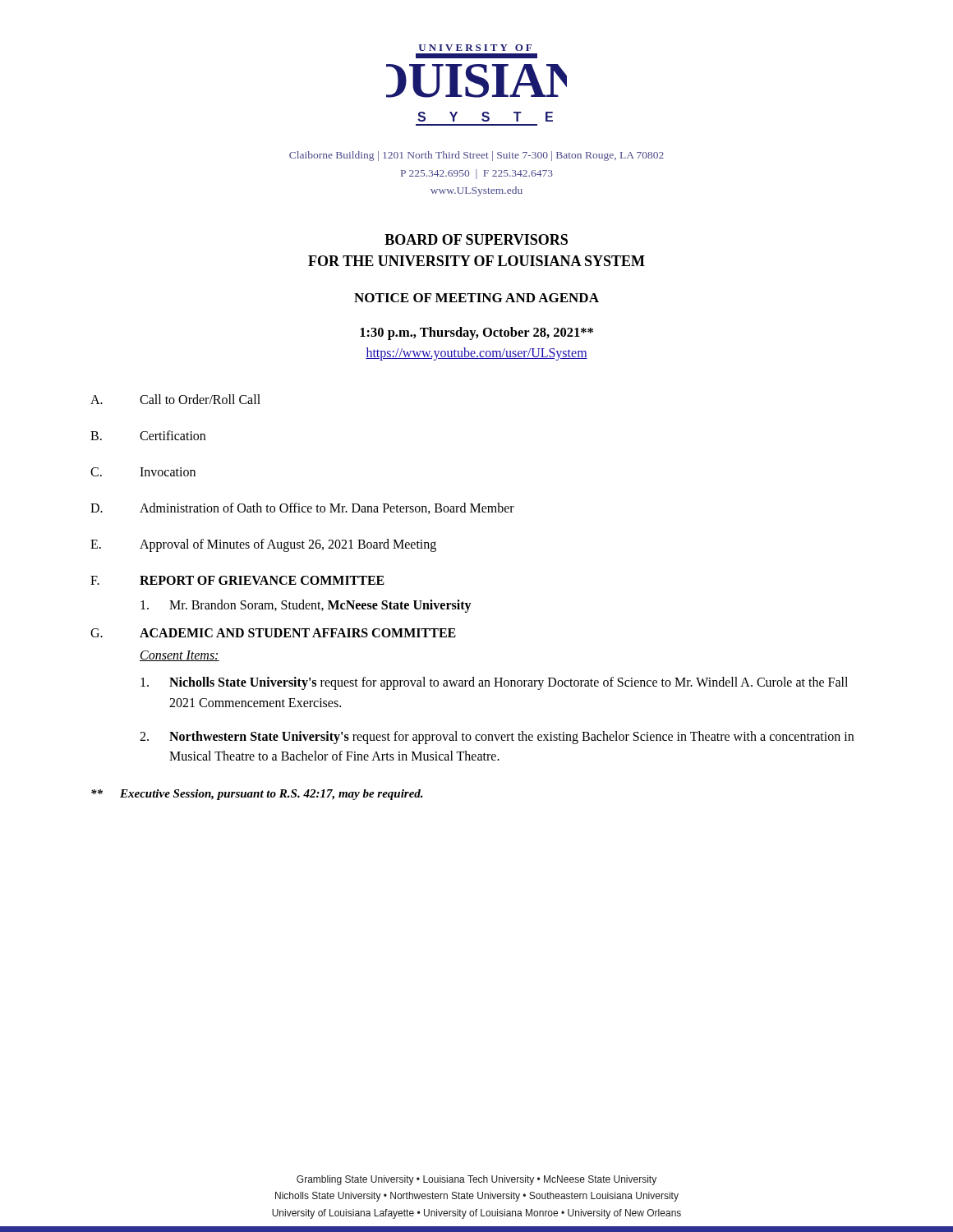The image size is (953, 1232).
Task: Locate the section header containing "NOTICE OF MEETING AND AGENDA"
Action: click(x=476, y=298)
